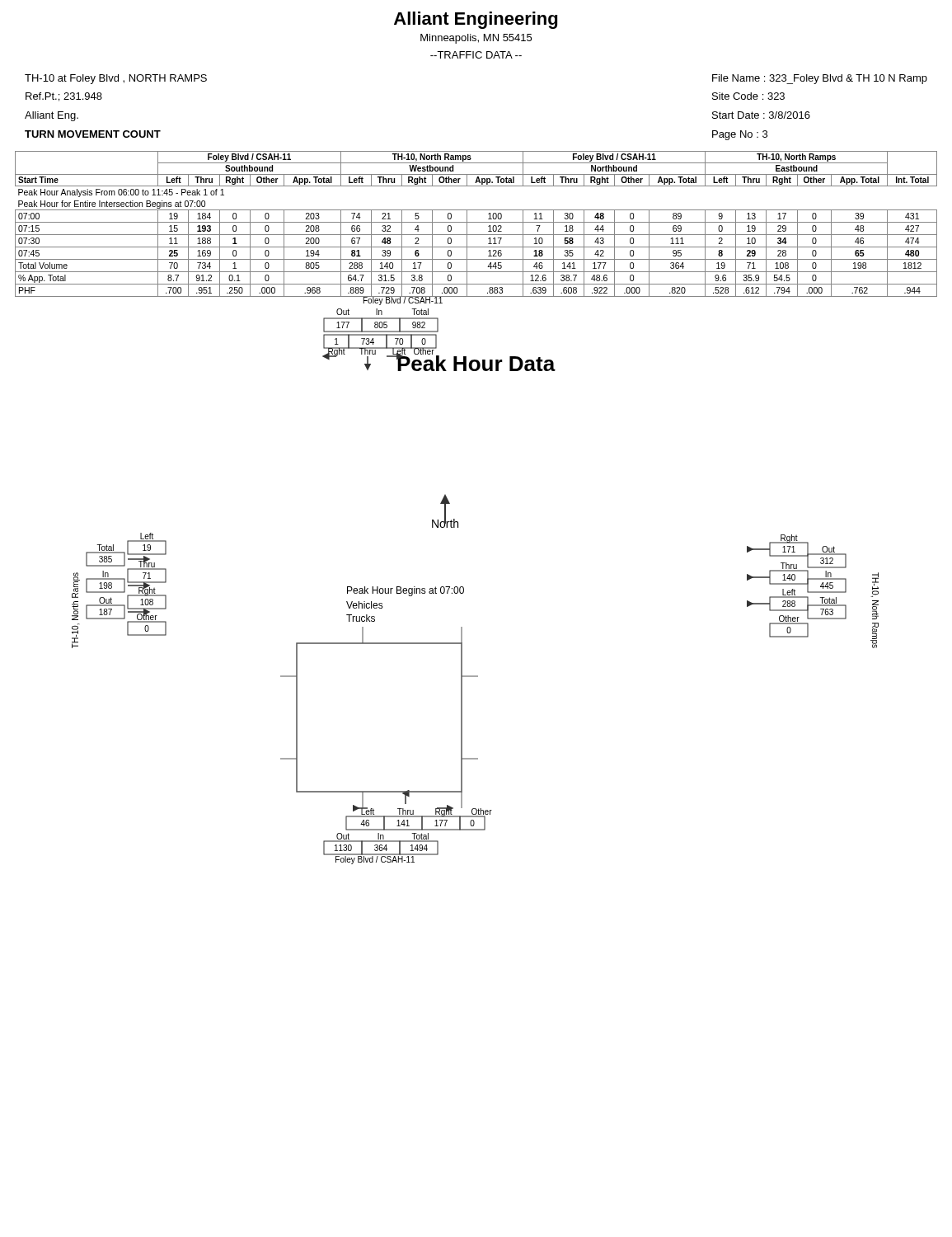This screenshot has width=952, height=1237.
Task: Locate the table with the text "App. Total"
Action: tap(476, 224)
